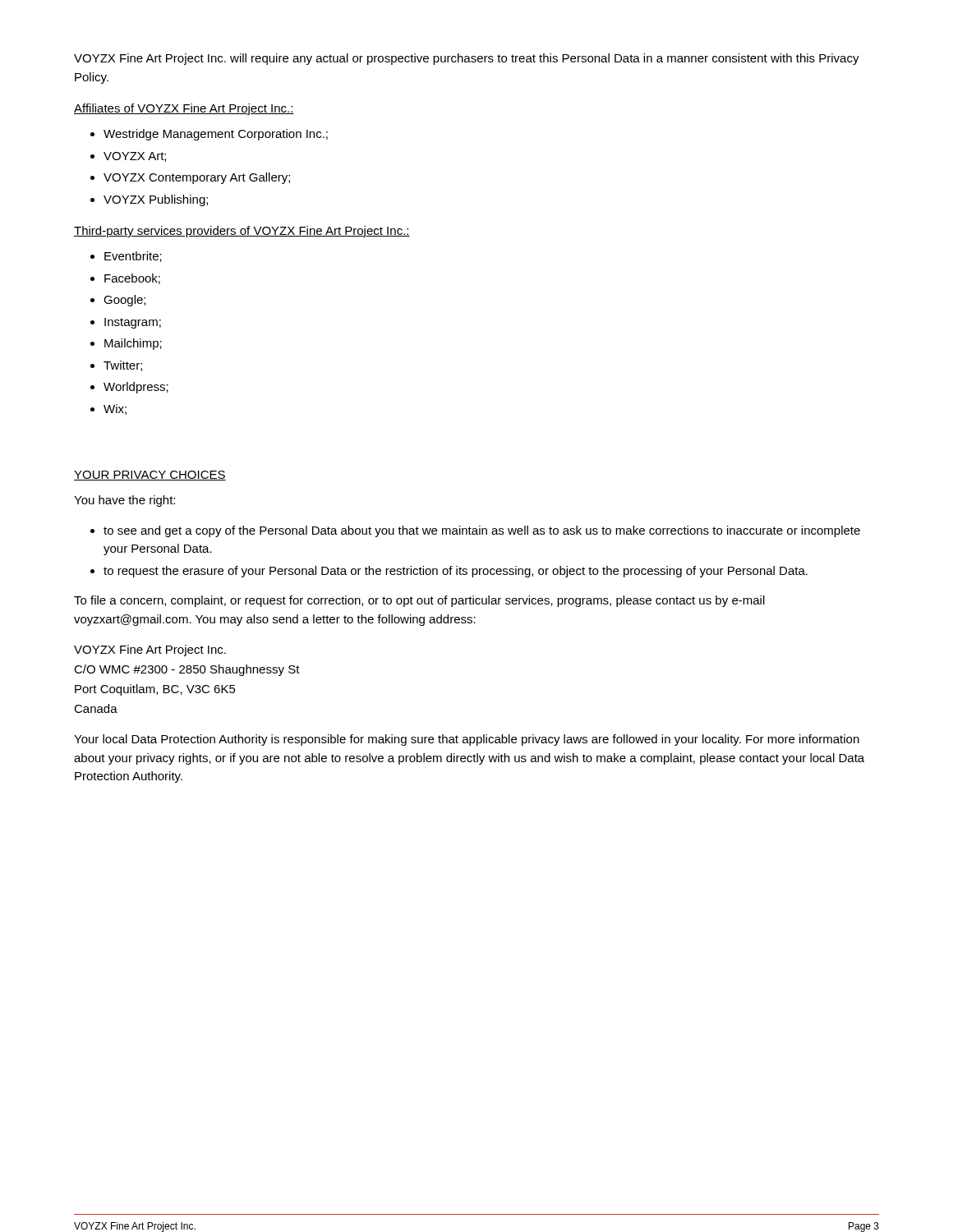
Task: Locate the passage starting "Third-party services providers of VOYZX Fine"
Action: 242,230
